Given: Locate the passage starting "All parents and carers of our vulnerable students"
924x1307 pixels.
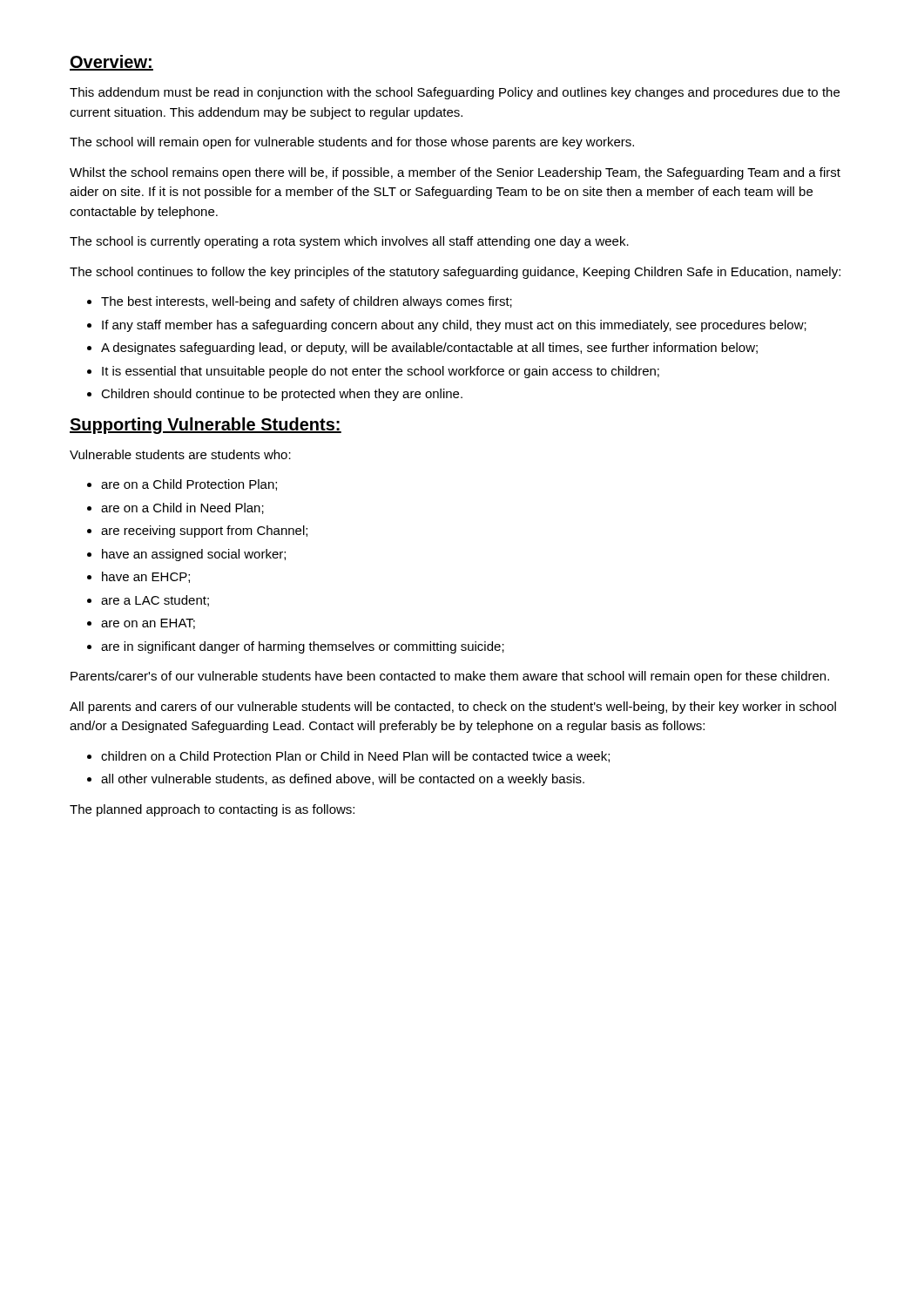Looking at the screenshot, I should [x=462, y=716].
